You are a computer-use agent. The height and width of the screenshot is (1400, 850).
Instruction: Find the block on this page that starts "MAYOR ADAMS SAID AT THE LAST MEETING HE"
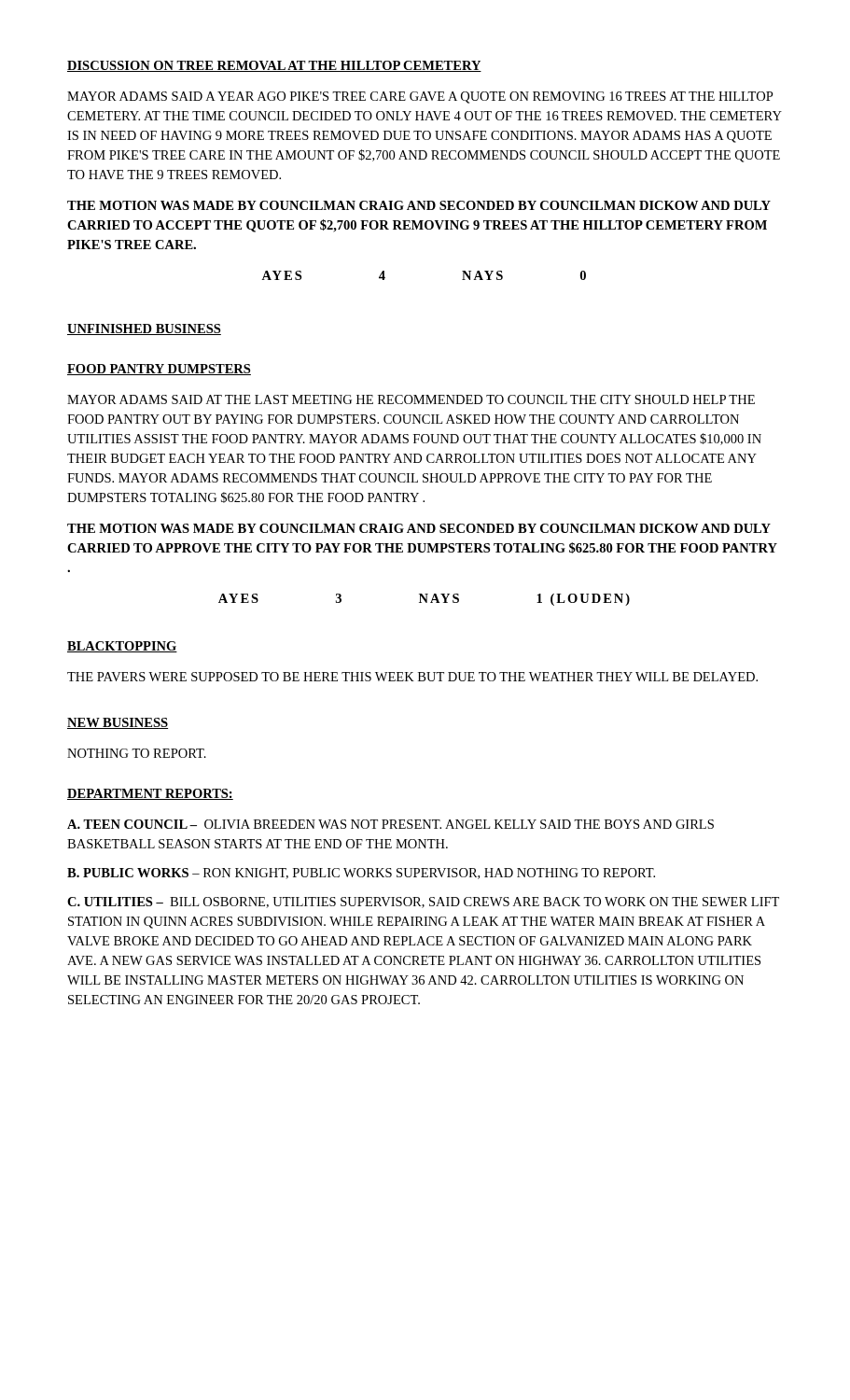pos(414,449)
